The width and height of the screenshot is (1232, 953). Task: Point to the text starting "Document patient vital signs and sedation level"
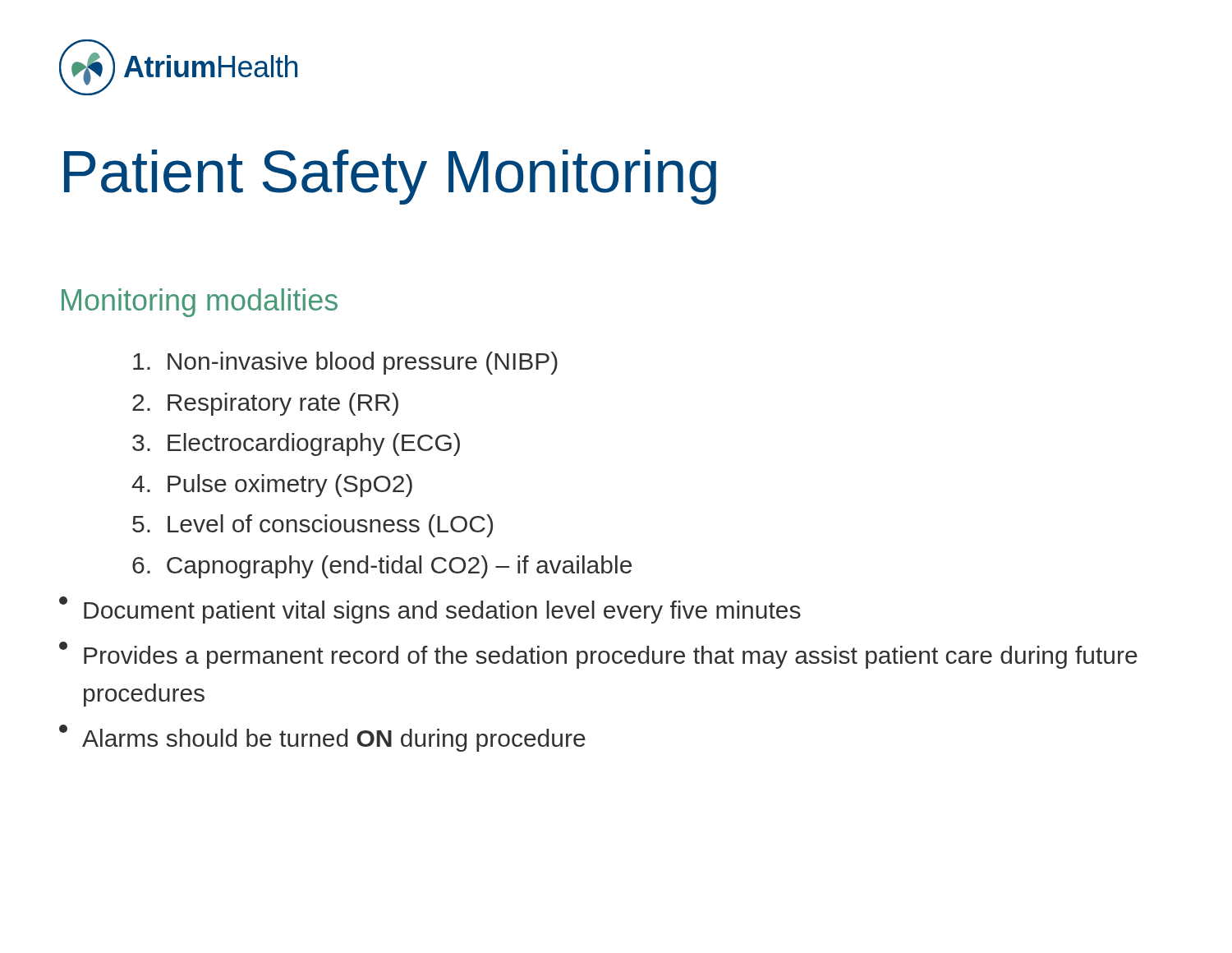pyautogui.click(x=616, y=611)
